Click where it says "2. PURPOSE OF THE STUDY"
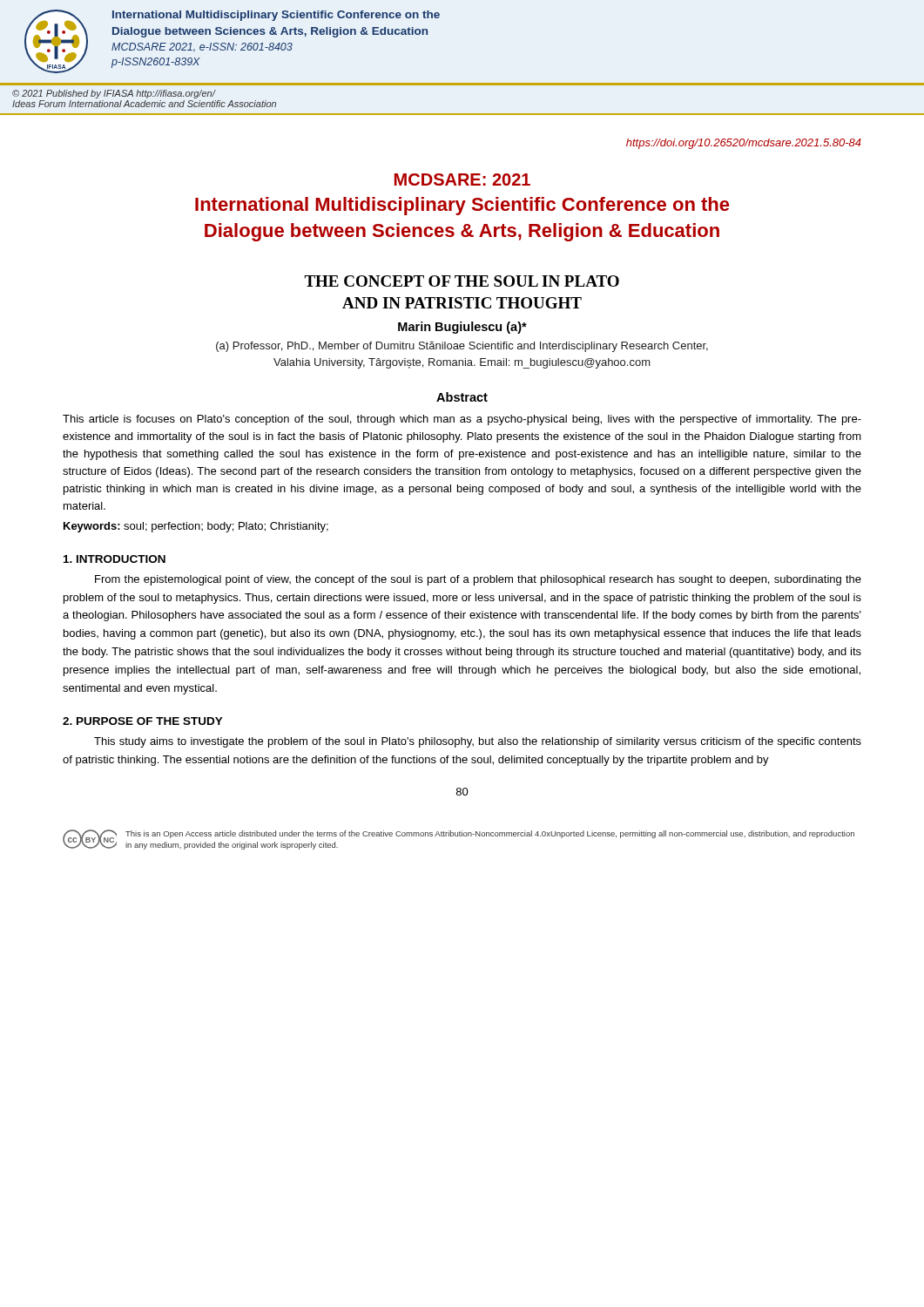The width and height of the screenshot is (924, 1307). [x=143, y=721]
